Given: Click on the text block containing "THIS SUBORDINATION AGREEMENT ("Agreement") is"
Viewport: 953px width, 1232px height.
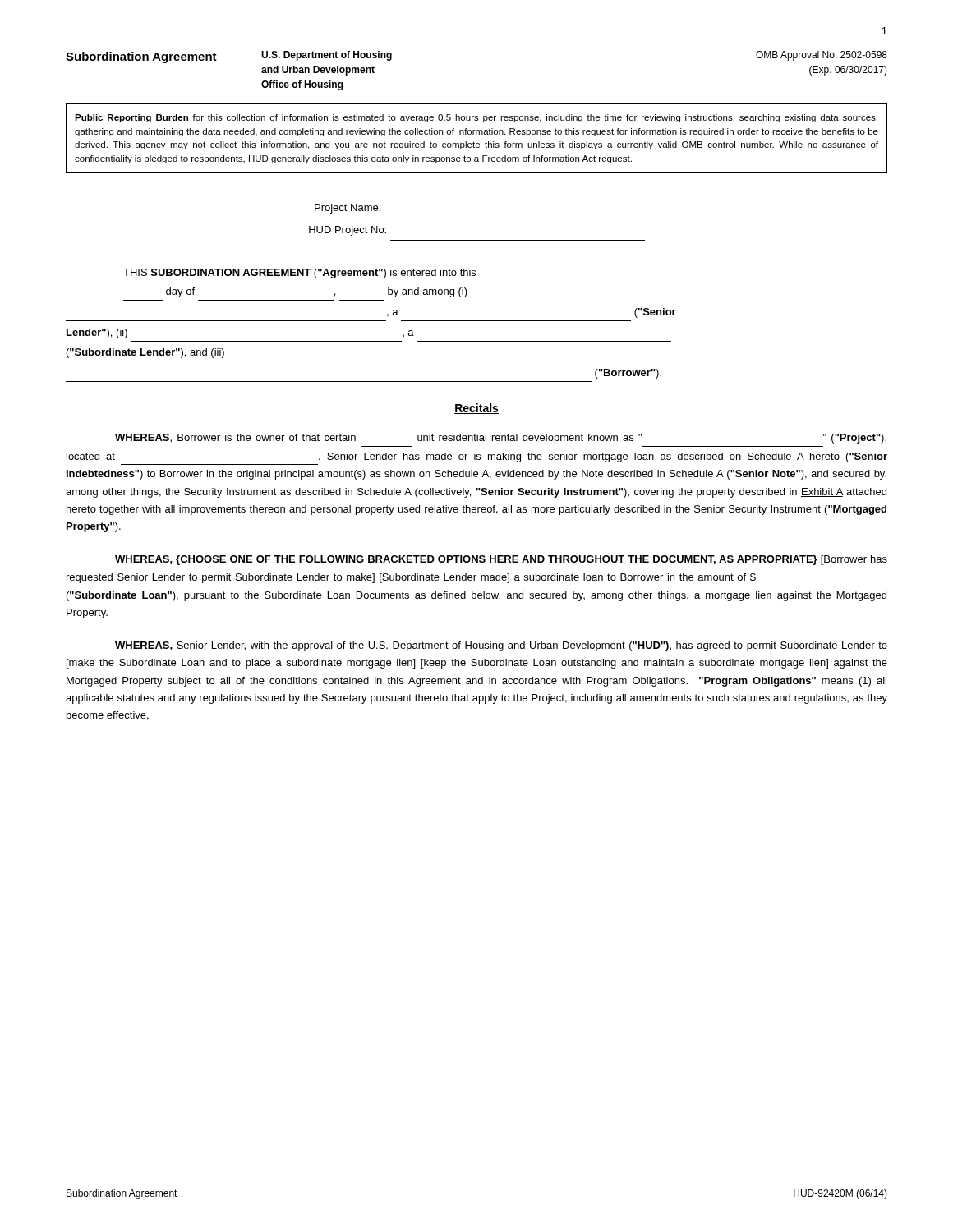Looking at the screenshot, I should point(476,323).
